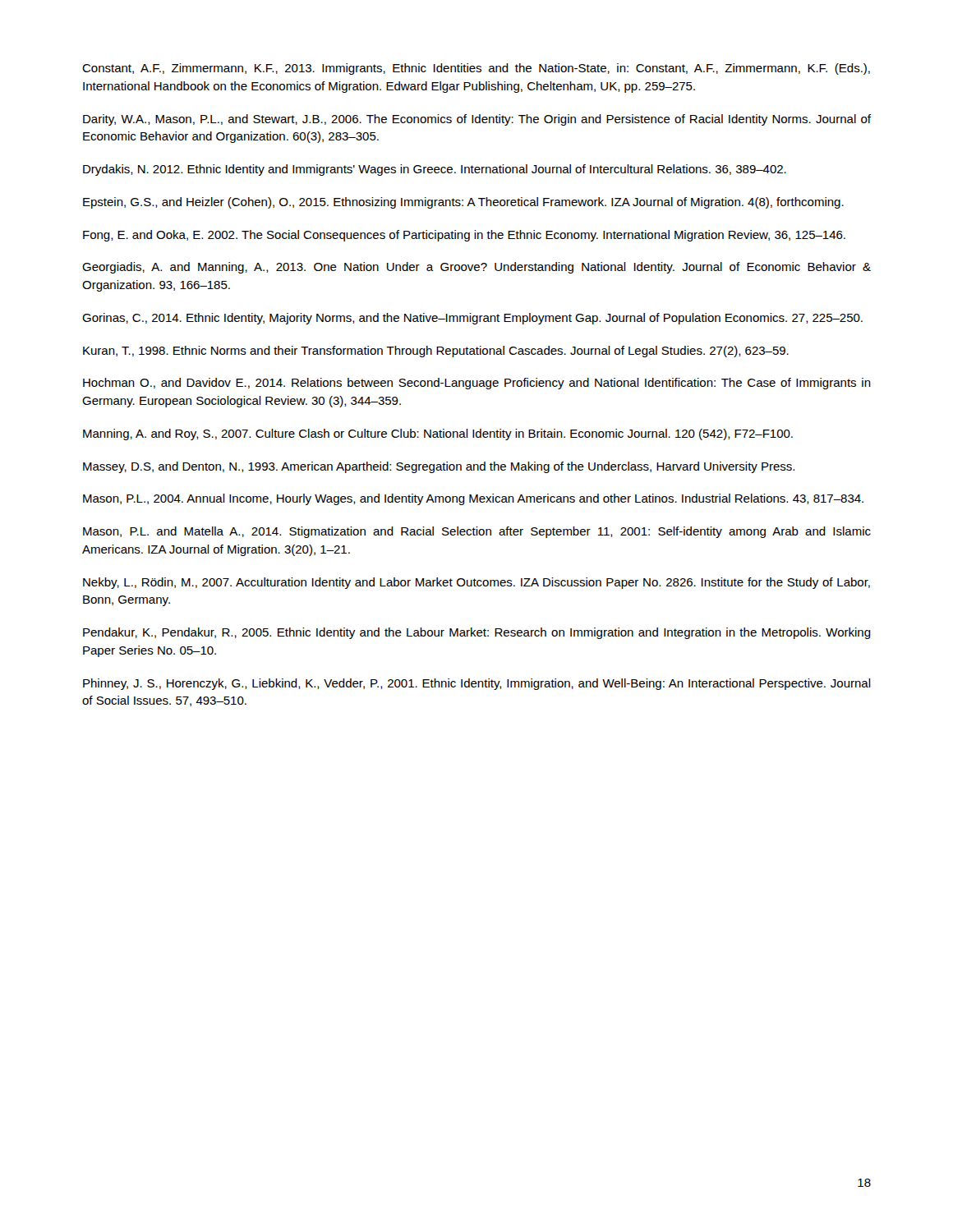Find the passage starting "Hochman O., and Davidov E.,"

[476, 391]
